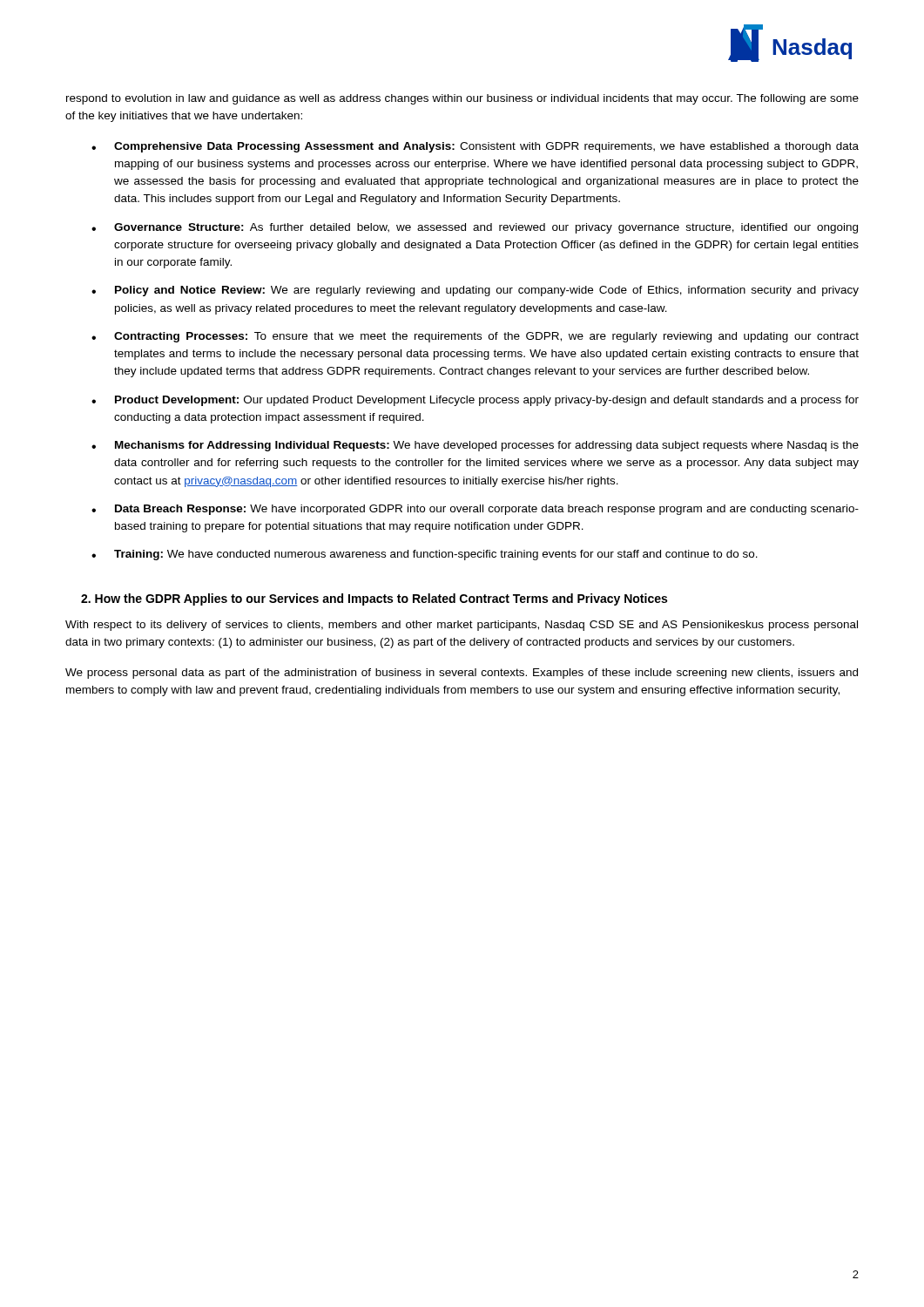
Task: Select the text block with the text "With respect to its delivery of services"
Action: coord(462,633)
